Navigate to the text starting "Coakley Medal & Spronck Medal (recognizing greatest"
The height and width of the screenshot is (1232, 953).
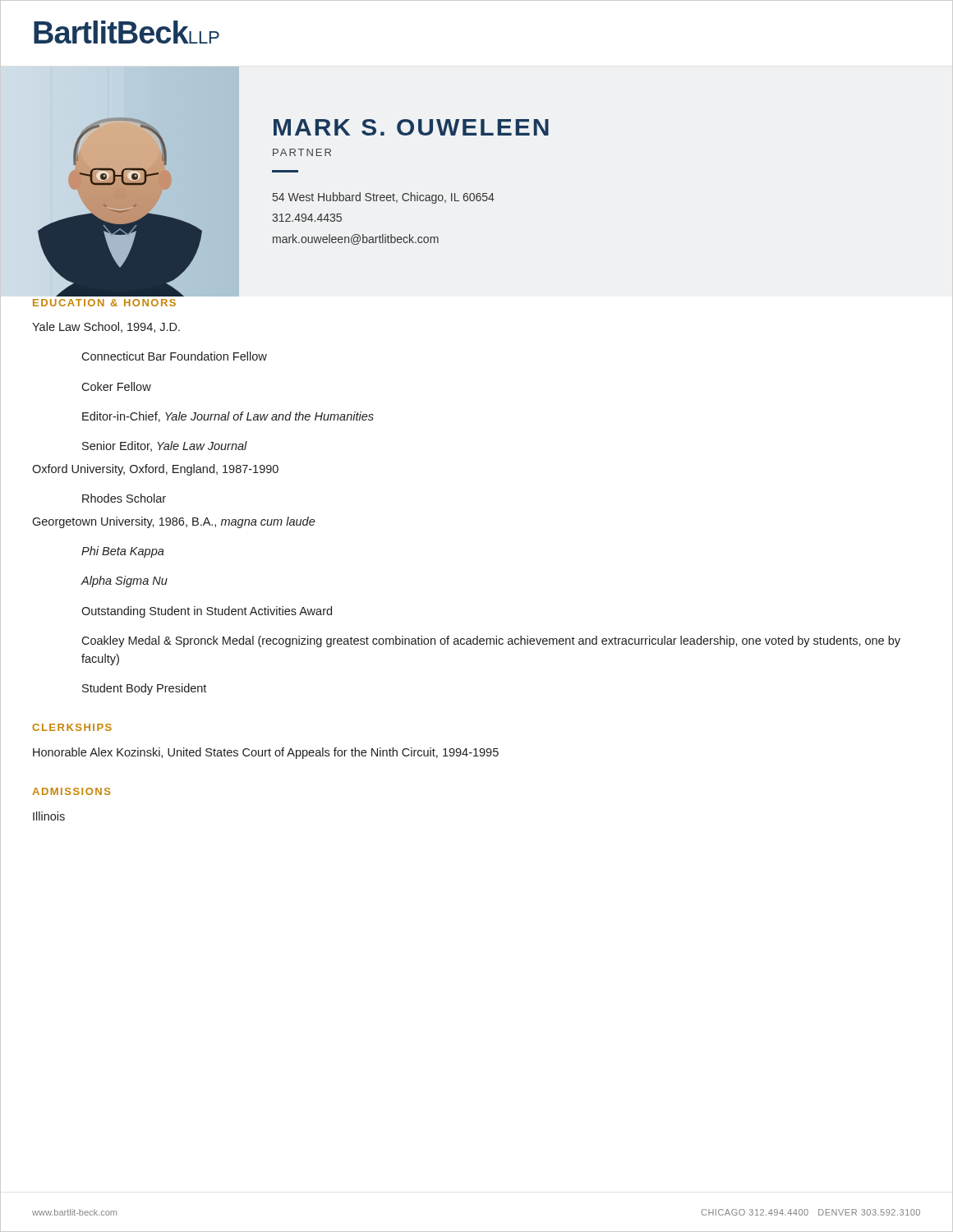tap(501, 650)
